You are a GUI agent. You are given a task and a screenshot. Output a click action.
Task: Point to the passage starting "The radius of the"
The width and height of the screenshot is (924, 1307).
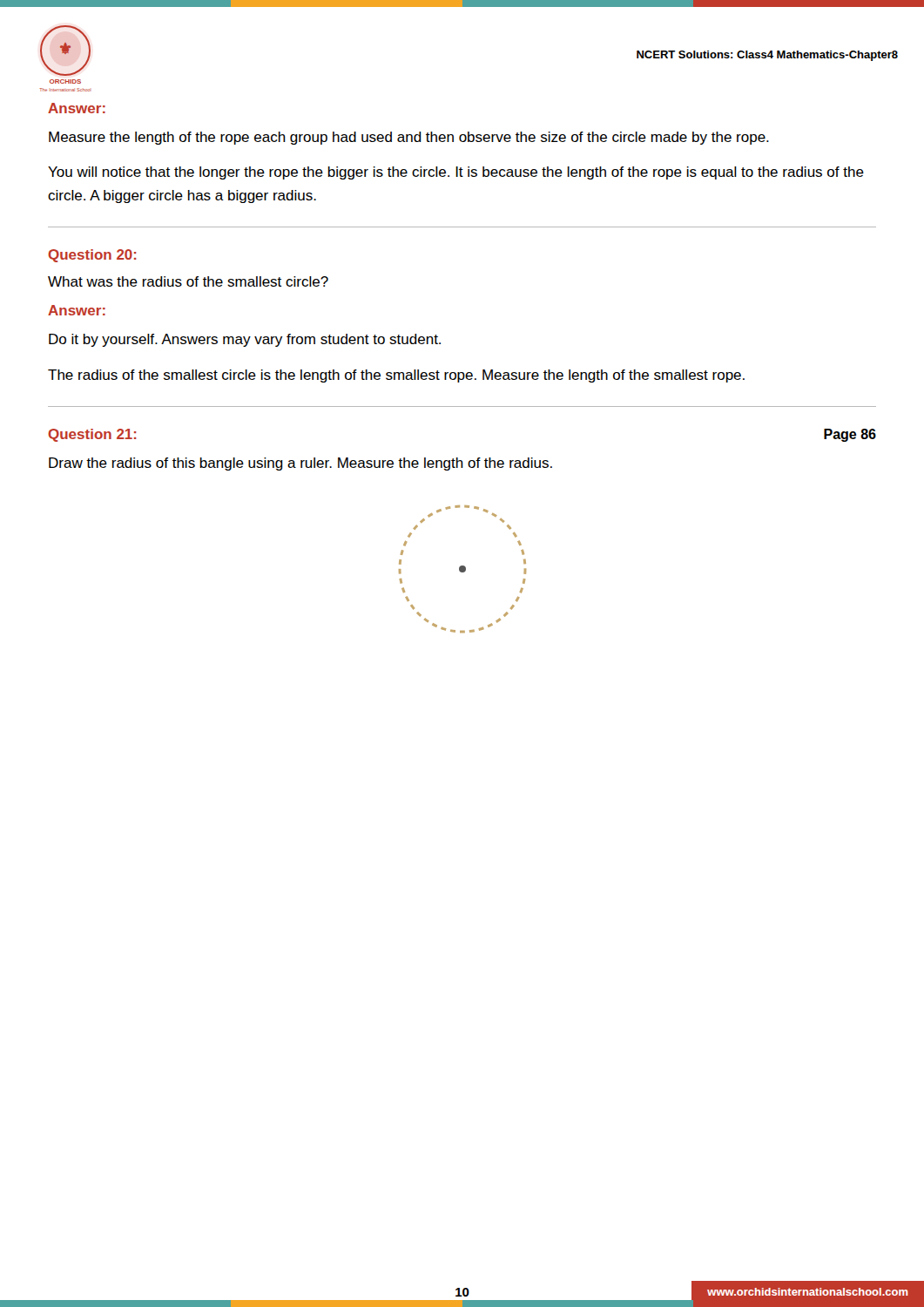[397, 375]
